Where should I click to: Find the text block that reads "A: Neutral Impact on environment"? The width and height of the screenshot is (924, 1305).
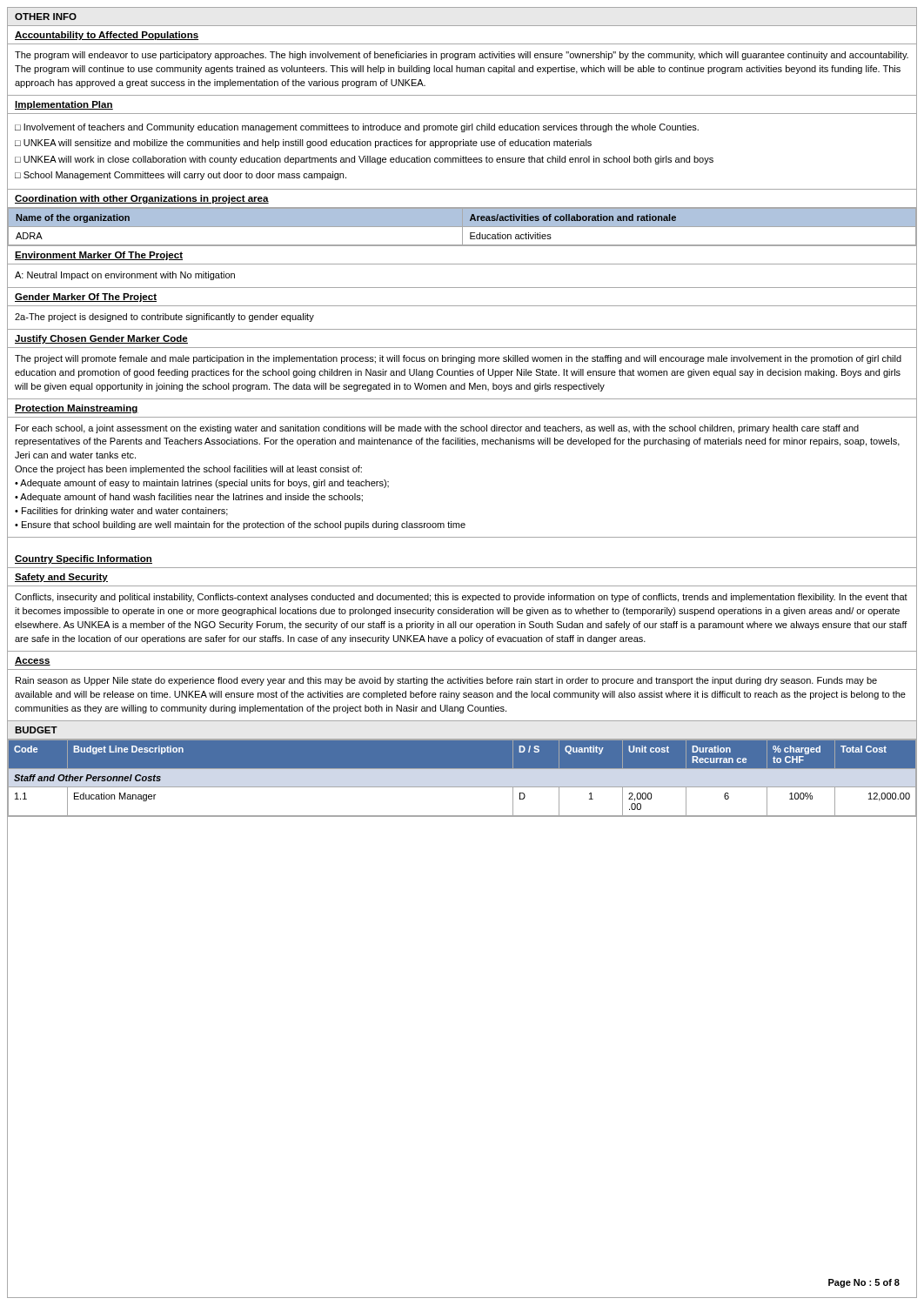point(125,275)
